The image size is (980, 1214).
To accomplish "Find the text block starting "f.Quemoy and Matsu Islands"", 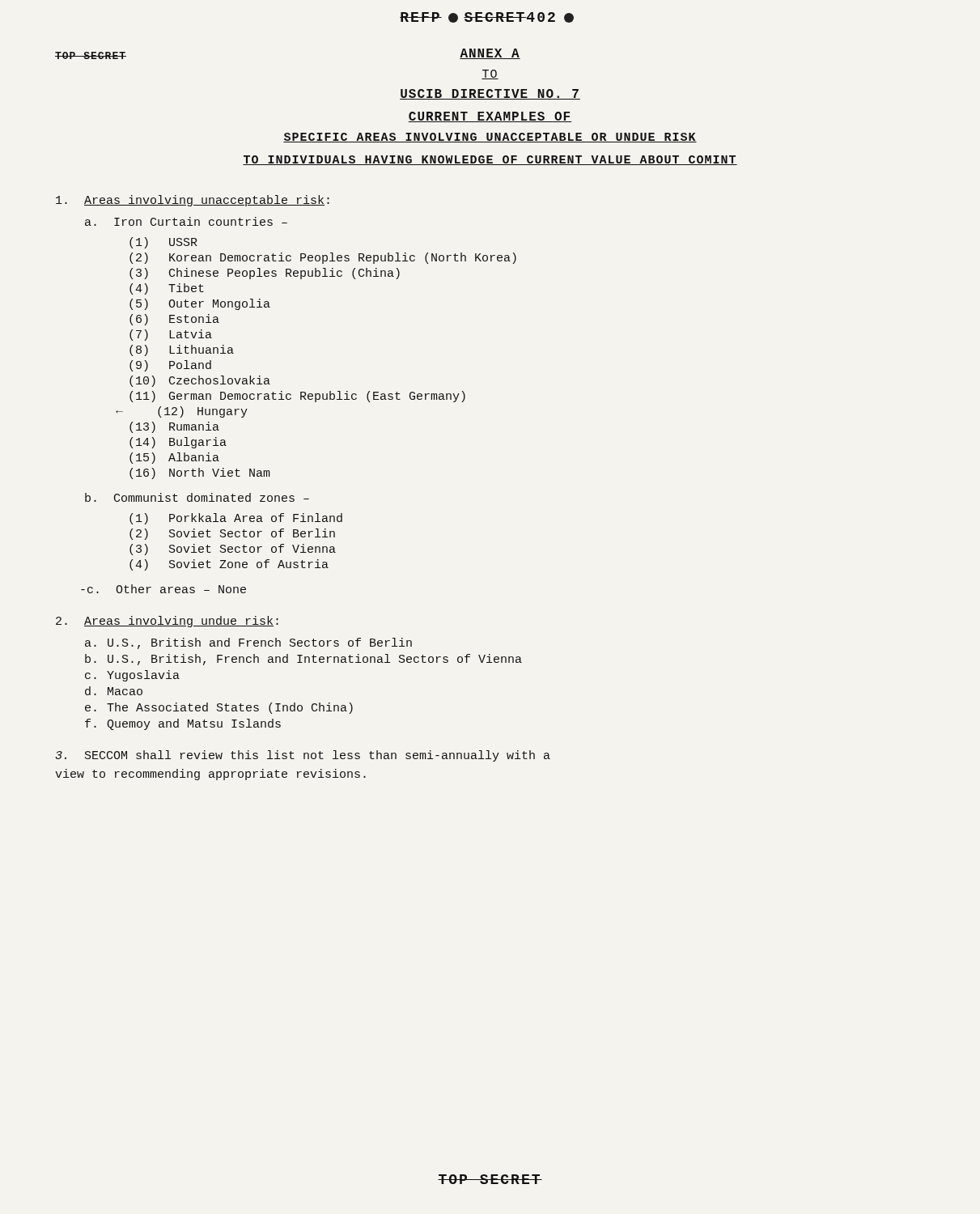I will click(183, 725).
